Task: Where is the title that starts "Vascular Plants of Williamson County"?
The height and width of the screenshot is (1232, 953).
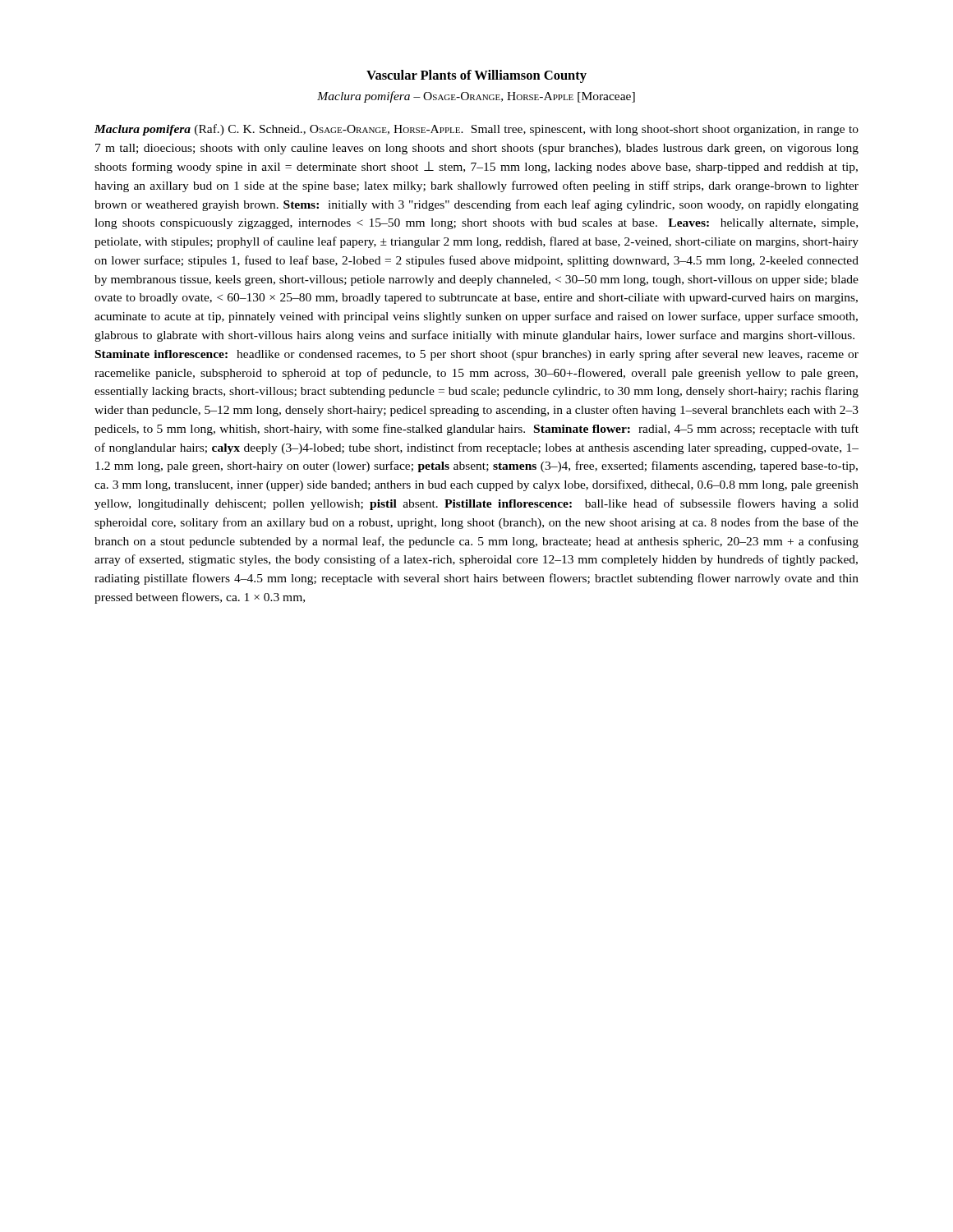Action: click(x=476, y=86)
